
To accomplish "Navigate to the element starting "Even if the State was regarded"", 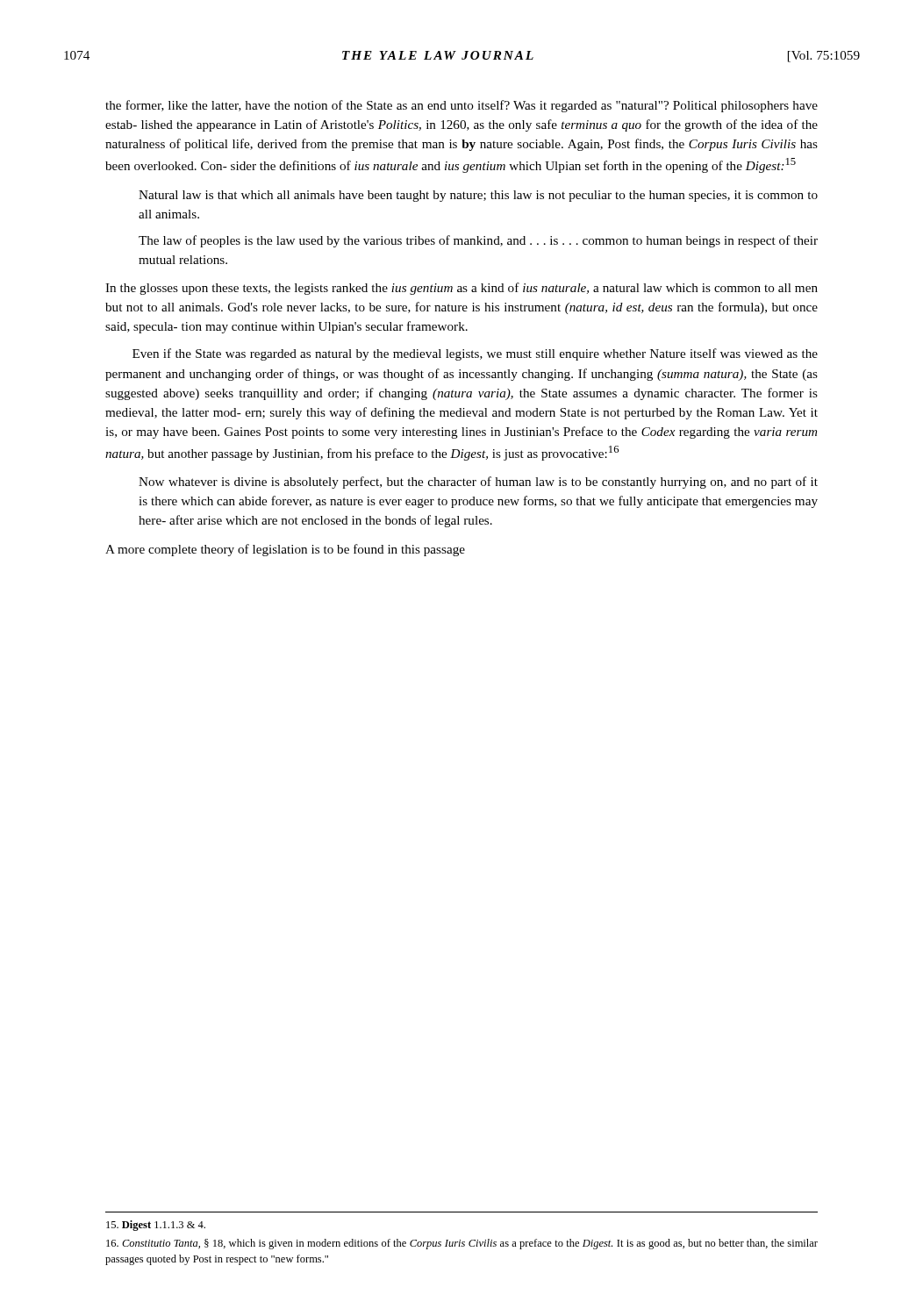I will coord(462,404).
